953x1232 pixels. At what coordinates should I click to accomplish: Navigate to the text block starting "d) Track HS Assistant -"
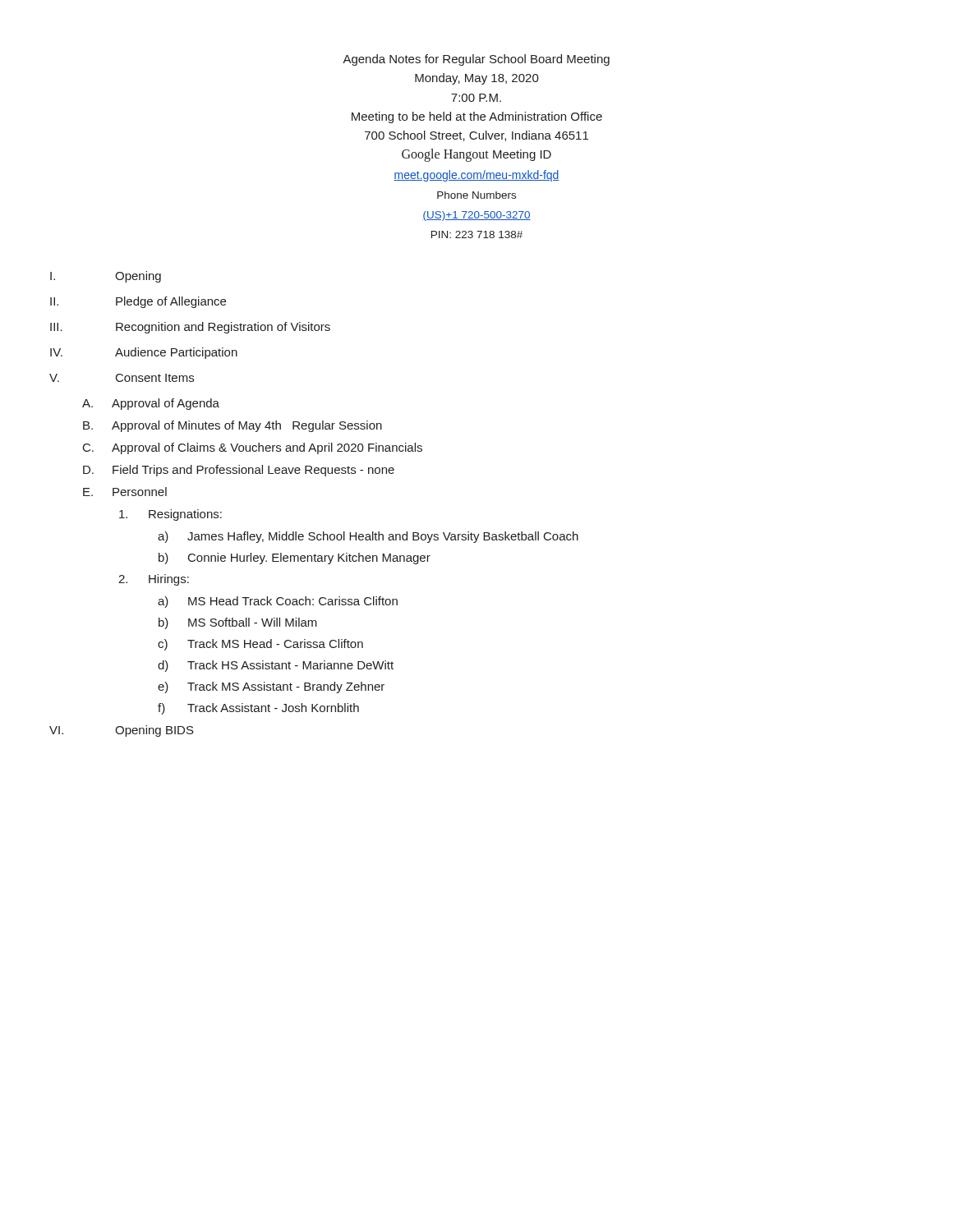coord(276,664)
